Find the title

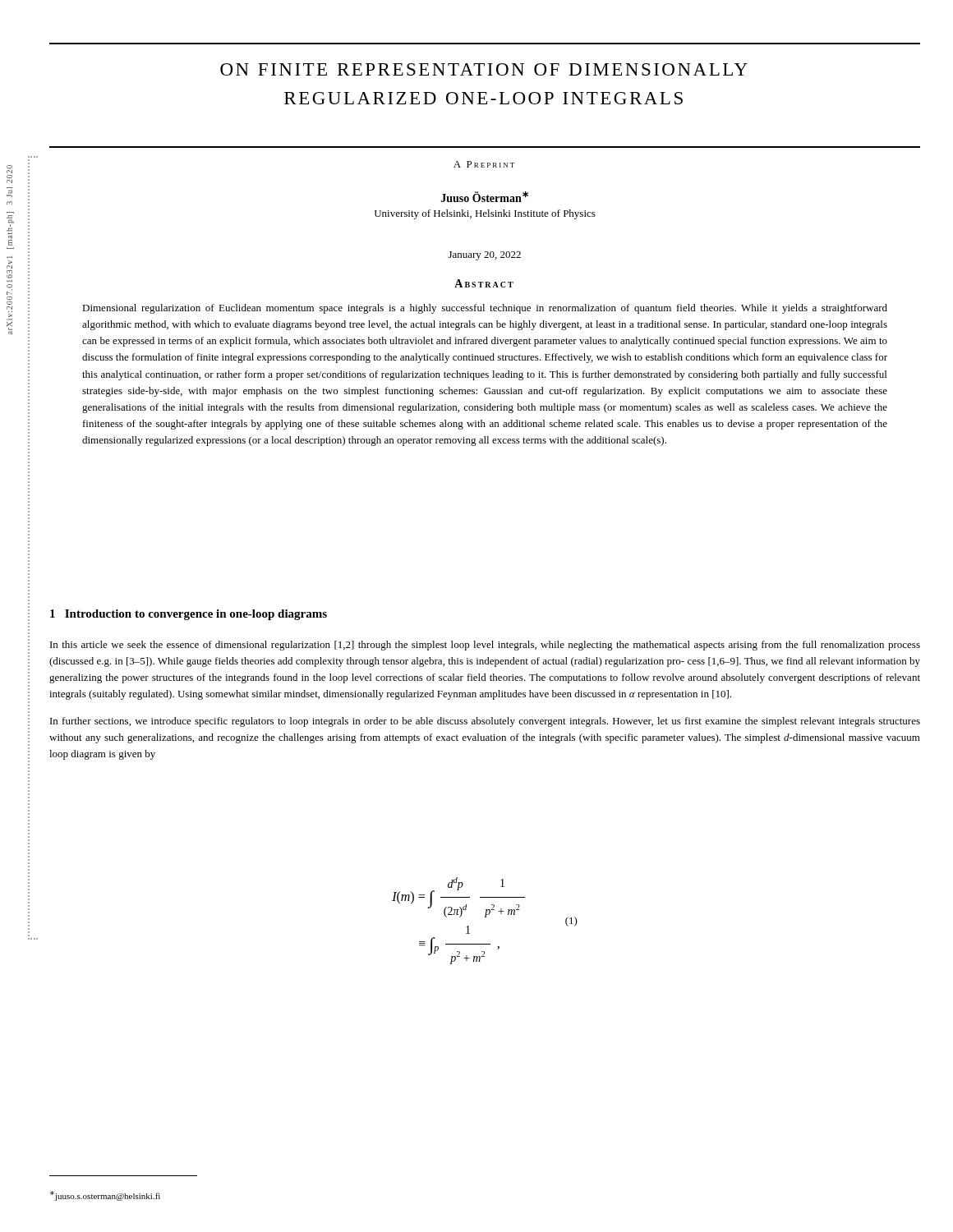click(485, 84)
